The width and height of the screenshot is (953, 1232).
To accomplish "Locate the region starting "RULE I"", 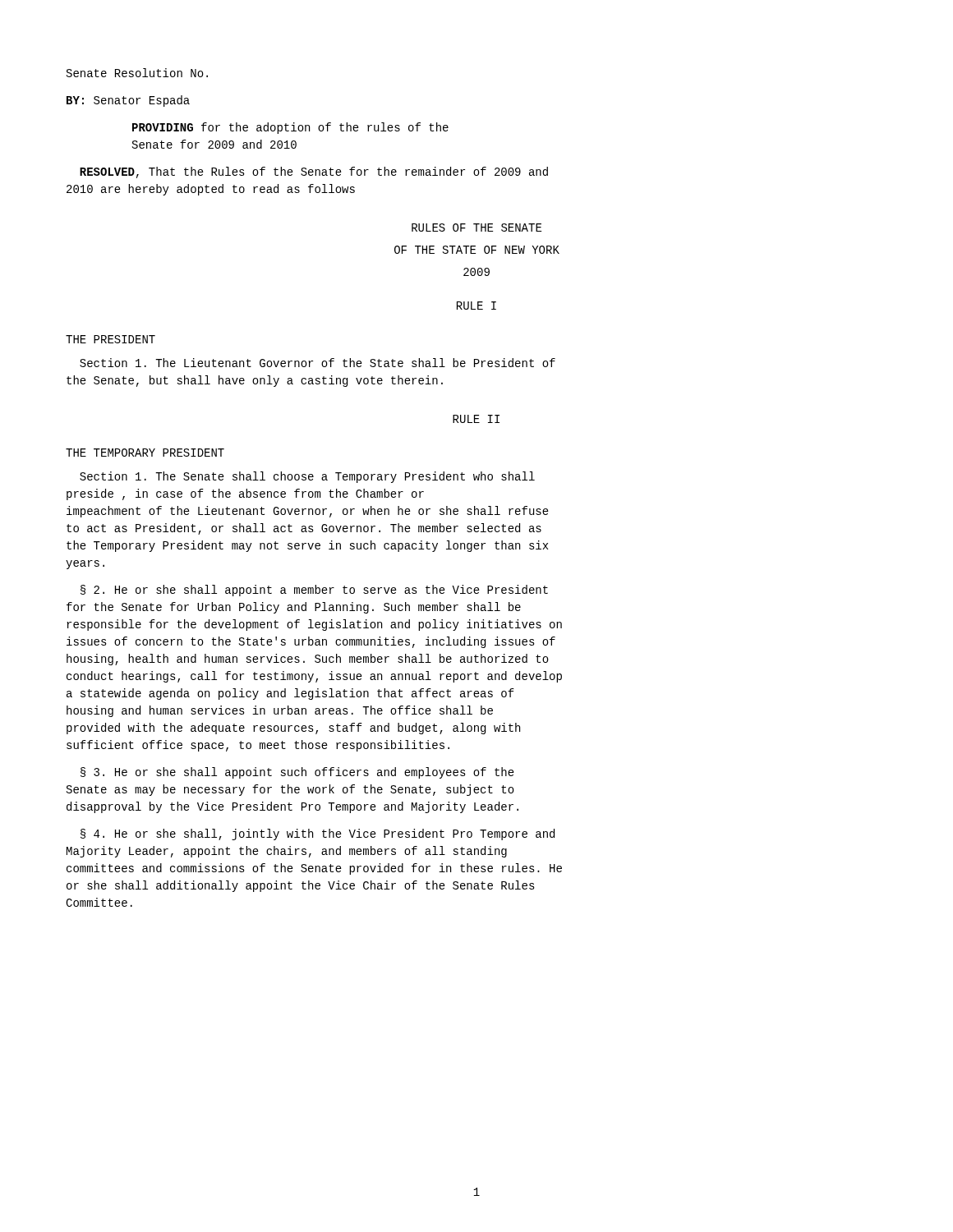I will pyautogui.click(x=476, y=306).
